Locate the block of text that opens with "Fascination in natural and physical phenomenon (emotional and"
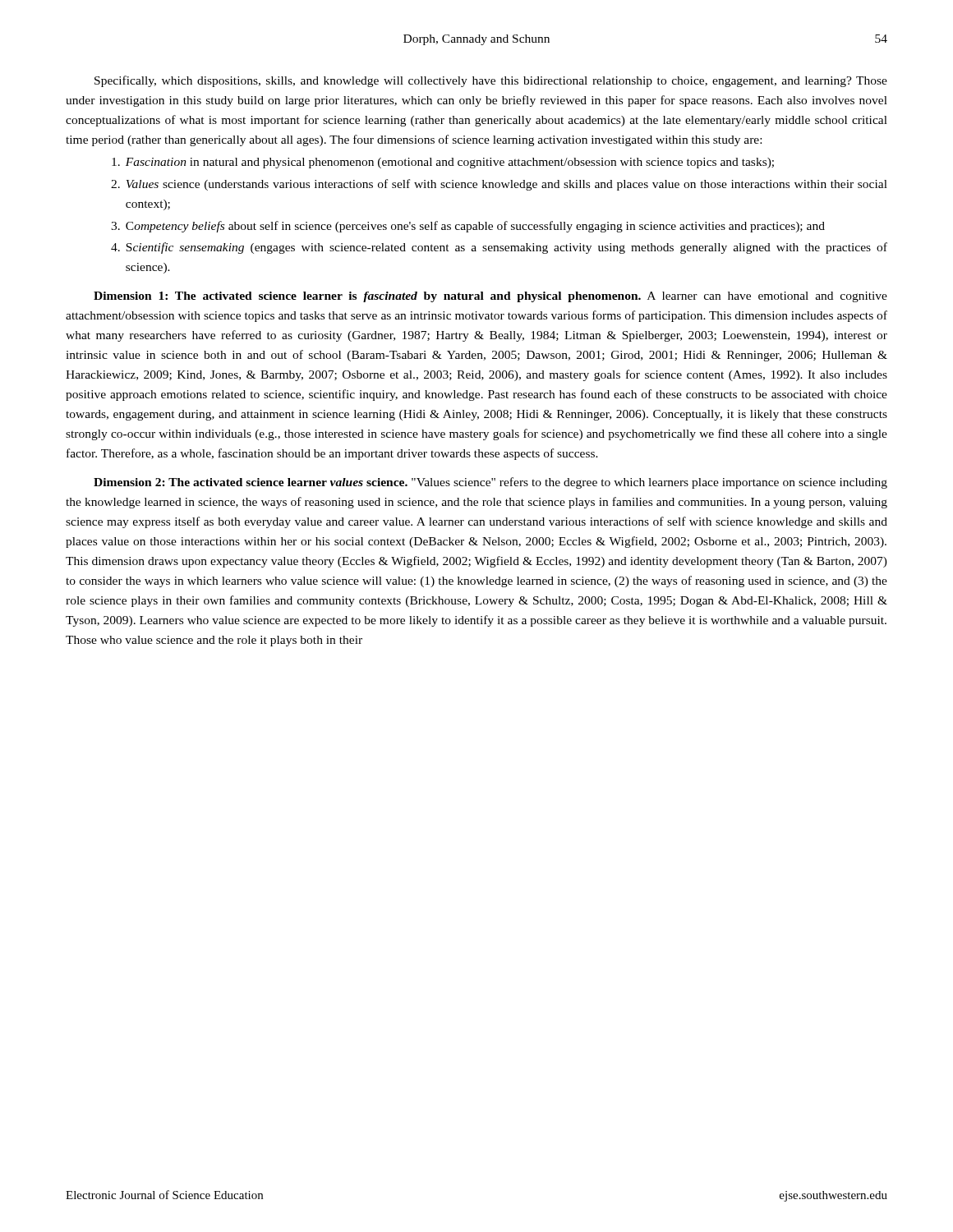953x1232 pixels. tap(494, 162)
